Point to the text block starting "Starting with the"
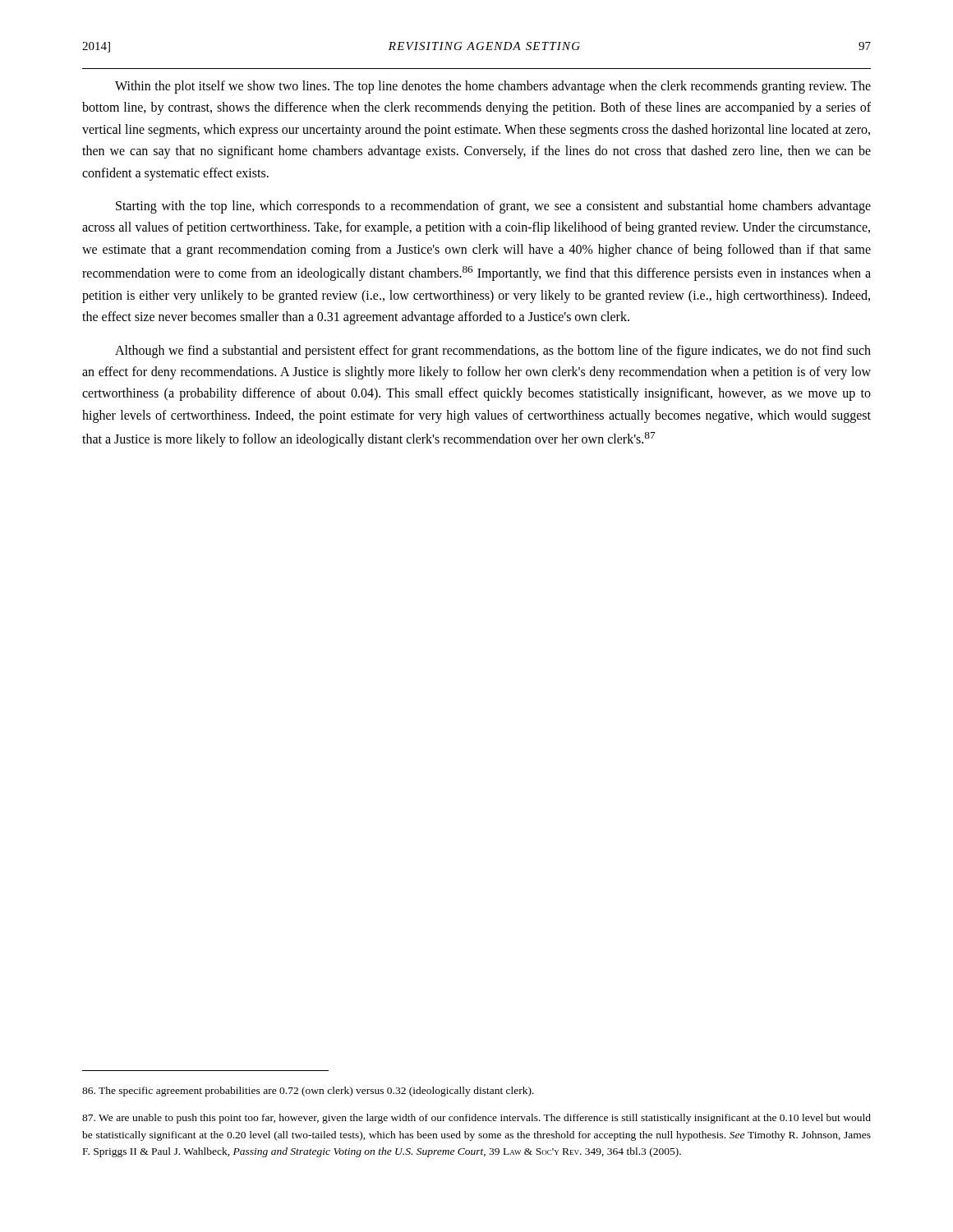The height and width of the screenshot is (1232, 953). pos(476,262)
